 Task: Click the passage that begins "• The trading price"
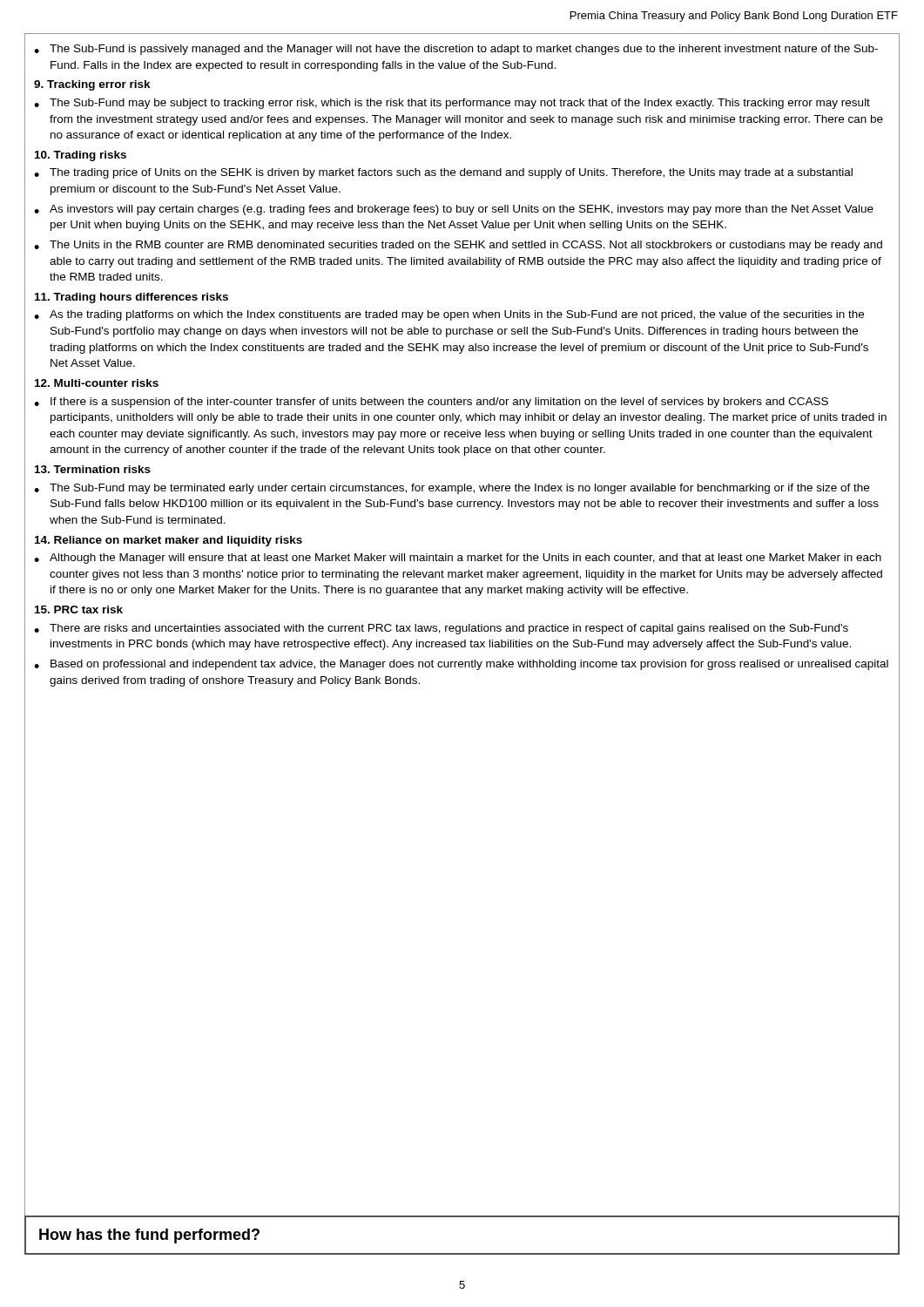[x=462, y=181]
